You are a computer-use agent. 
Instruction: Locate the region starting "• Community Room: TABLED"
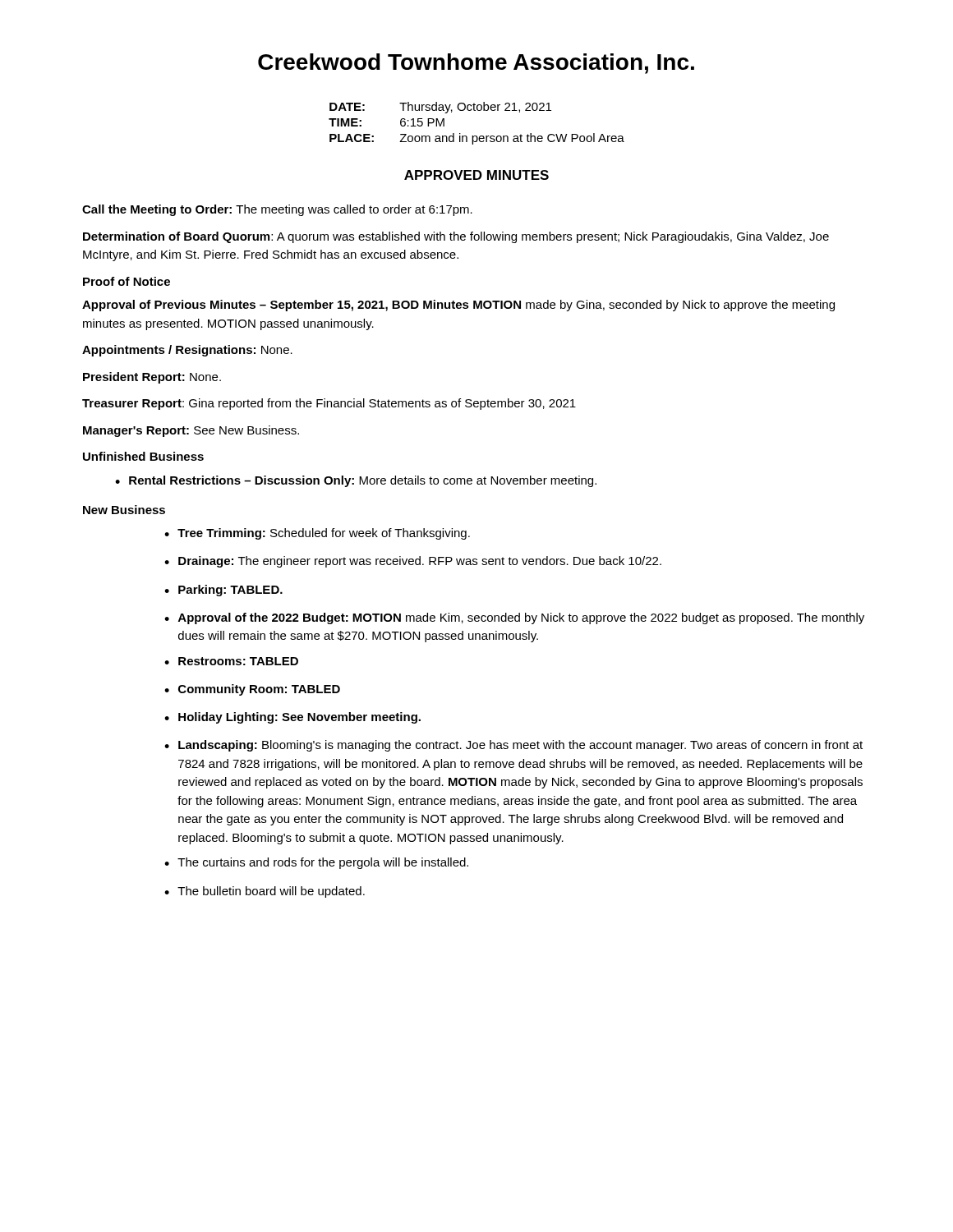(252, 690)
